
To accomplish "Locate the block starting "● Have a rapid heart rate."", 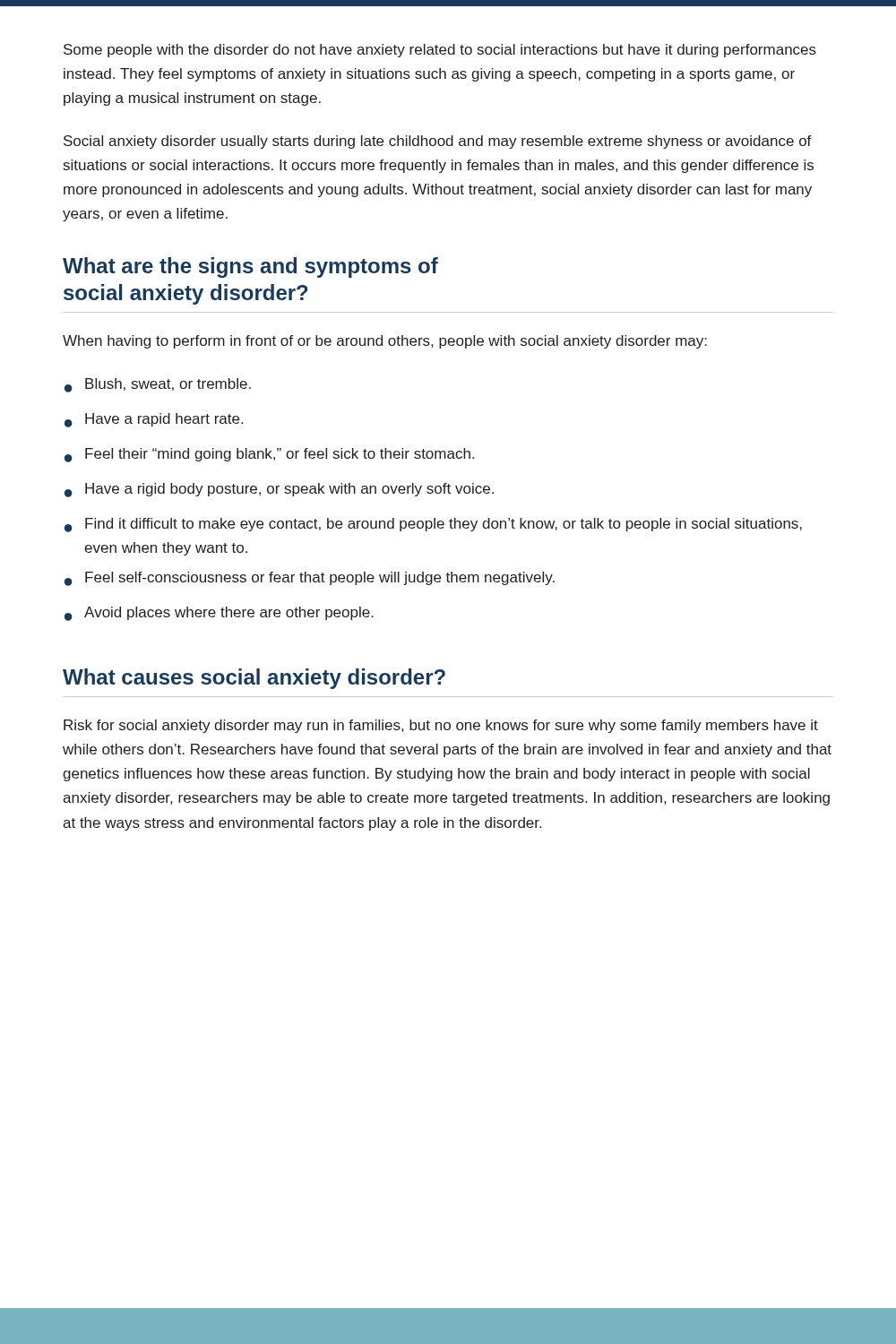I will [154, 420].
